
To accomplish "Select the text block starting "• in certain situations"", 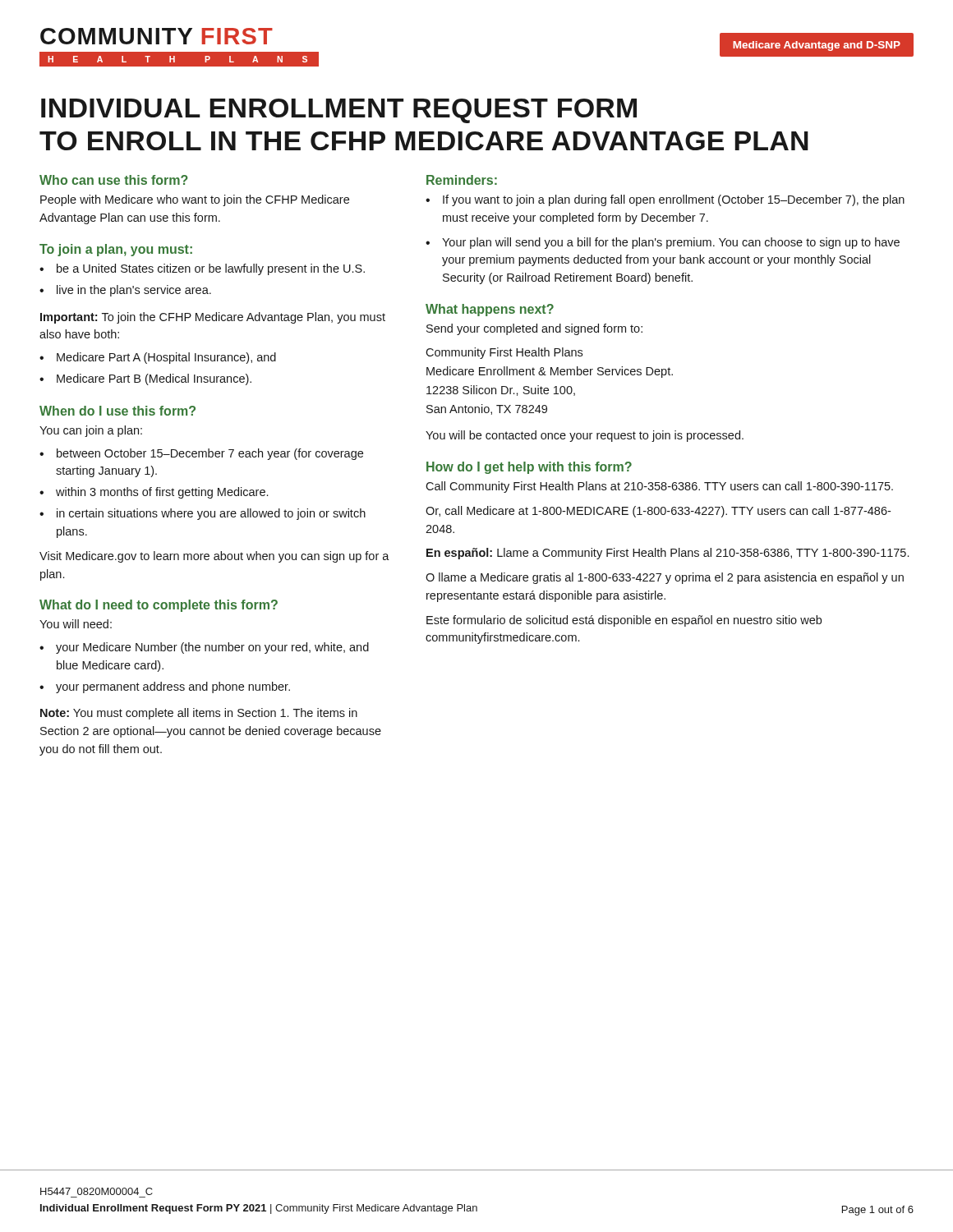I will coord(216,523).
